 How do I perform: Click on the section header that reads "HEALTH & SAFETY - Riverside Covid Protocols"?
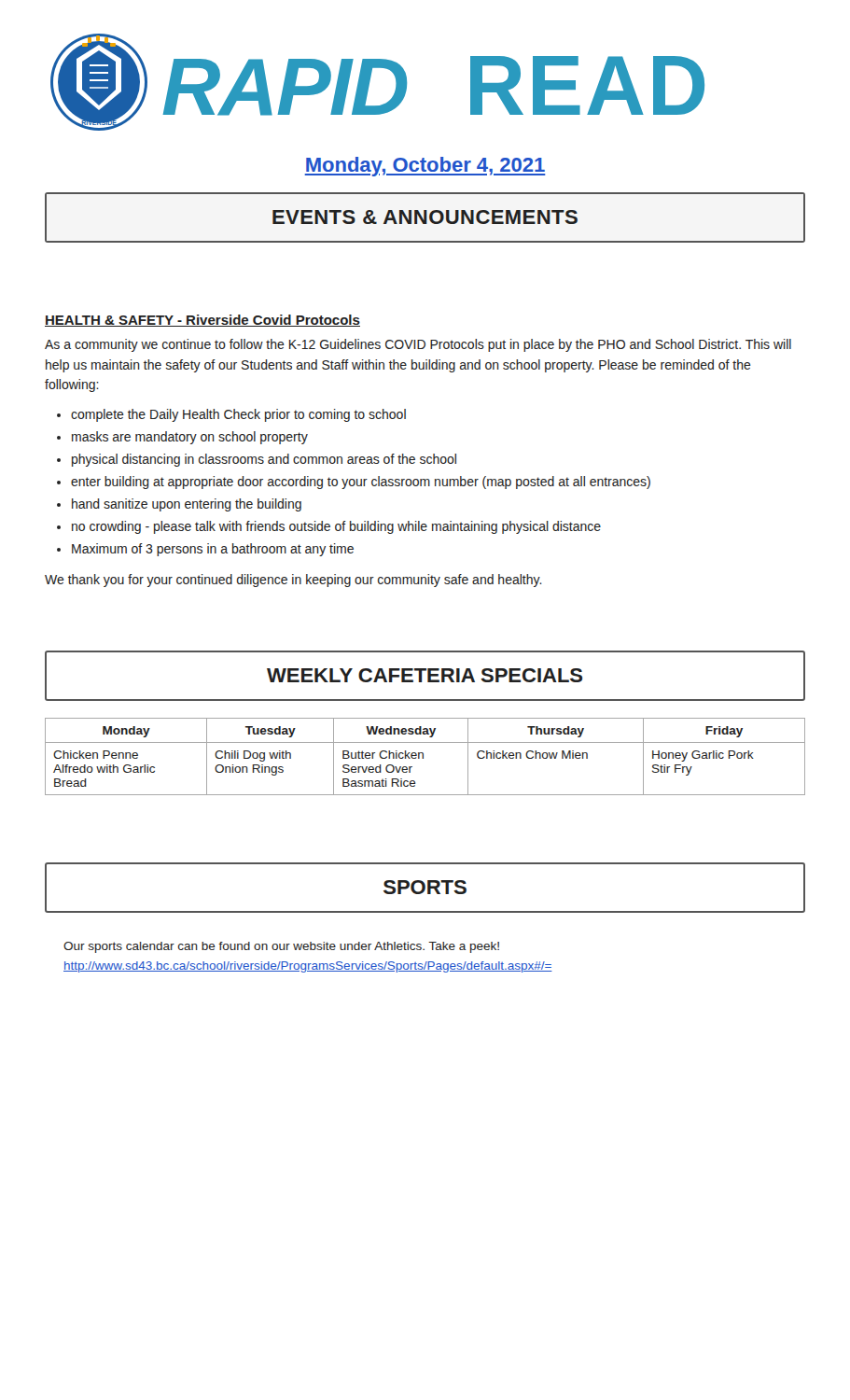[x=202, y=320]
